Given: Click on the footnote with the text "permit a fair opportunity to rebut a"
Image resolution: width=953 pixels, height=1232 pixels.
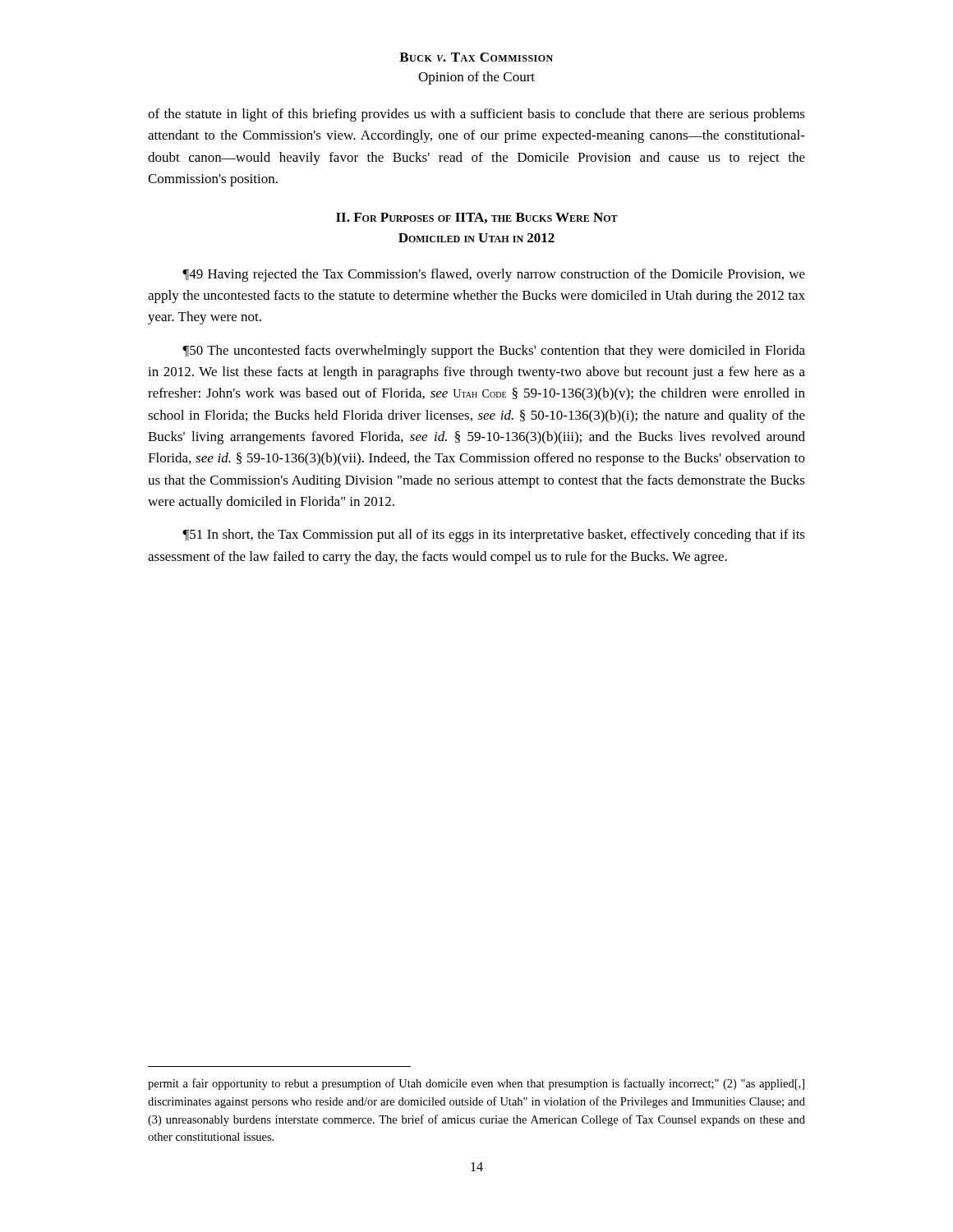Looking at the screenshot, I should tap(476, 1110).
